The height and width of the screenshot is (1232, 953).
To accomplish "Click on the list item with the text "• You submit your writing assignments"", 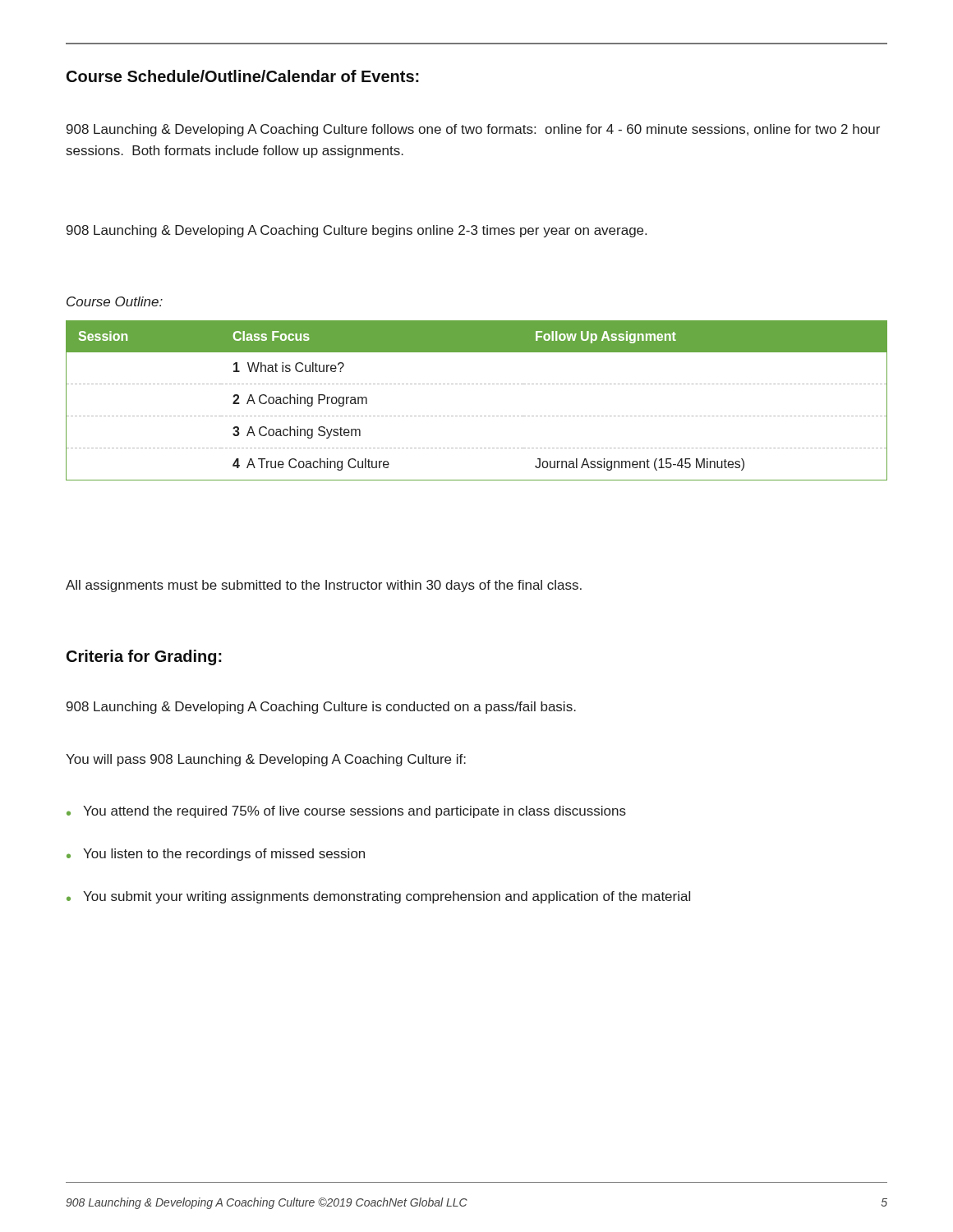I will coord(378,898).
